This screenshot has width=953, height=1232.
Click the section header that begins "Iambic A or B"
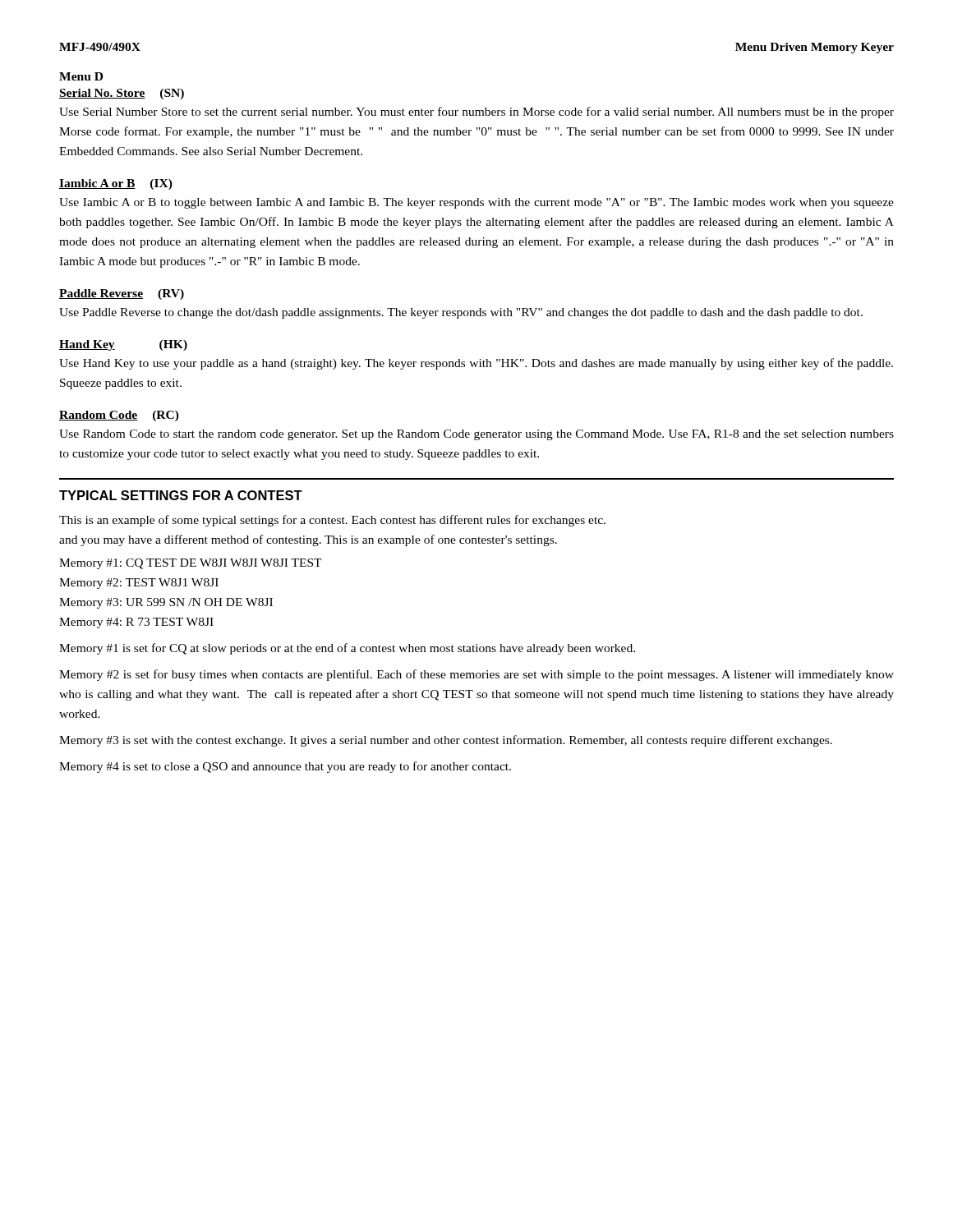pos(116,183)
